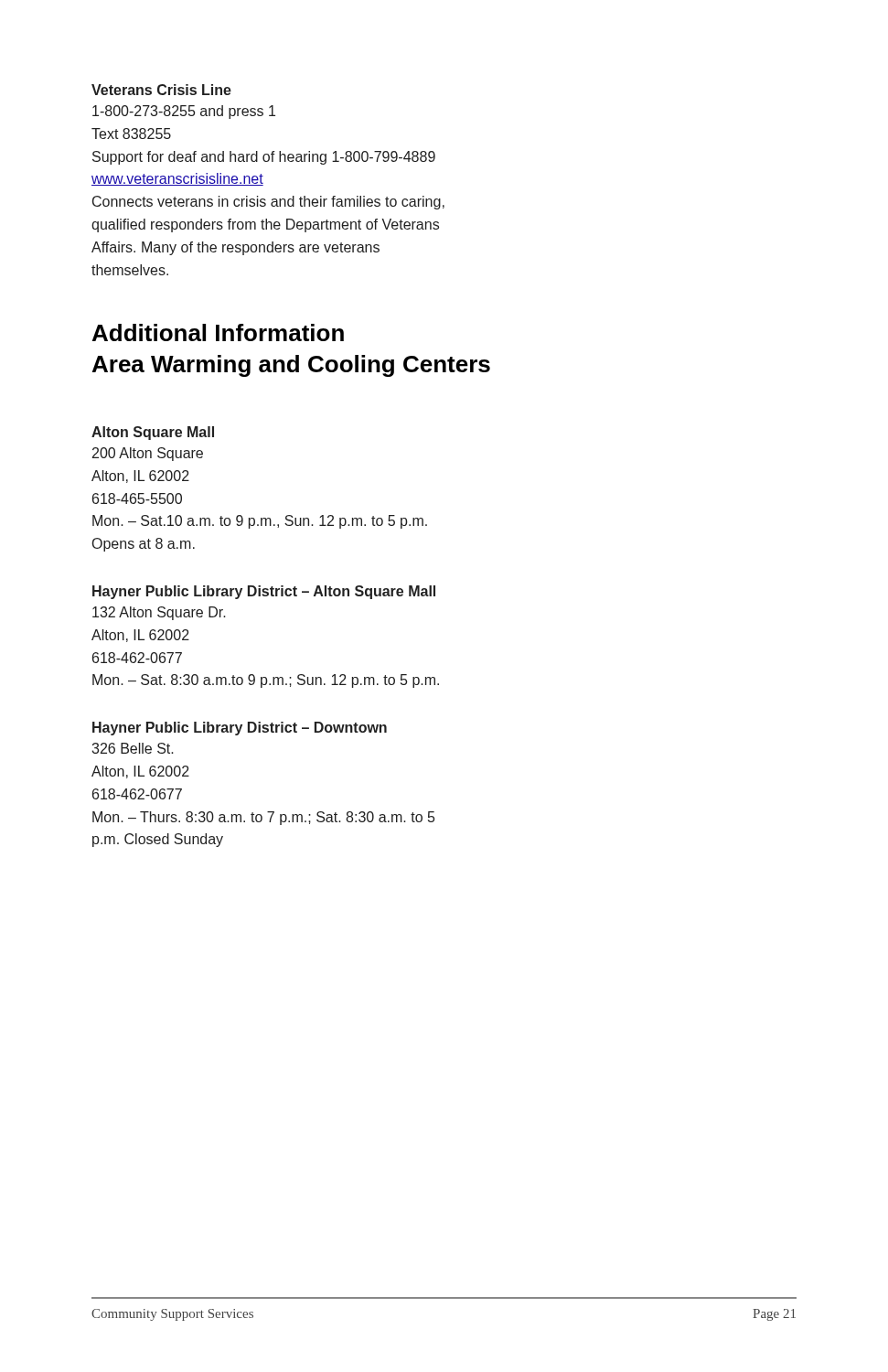Locate the block starting "Alton Square Mall 200 Alton Square"

153,433
